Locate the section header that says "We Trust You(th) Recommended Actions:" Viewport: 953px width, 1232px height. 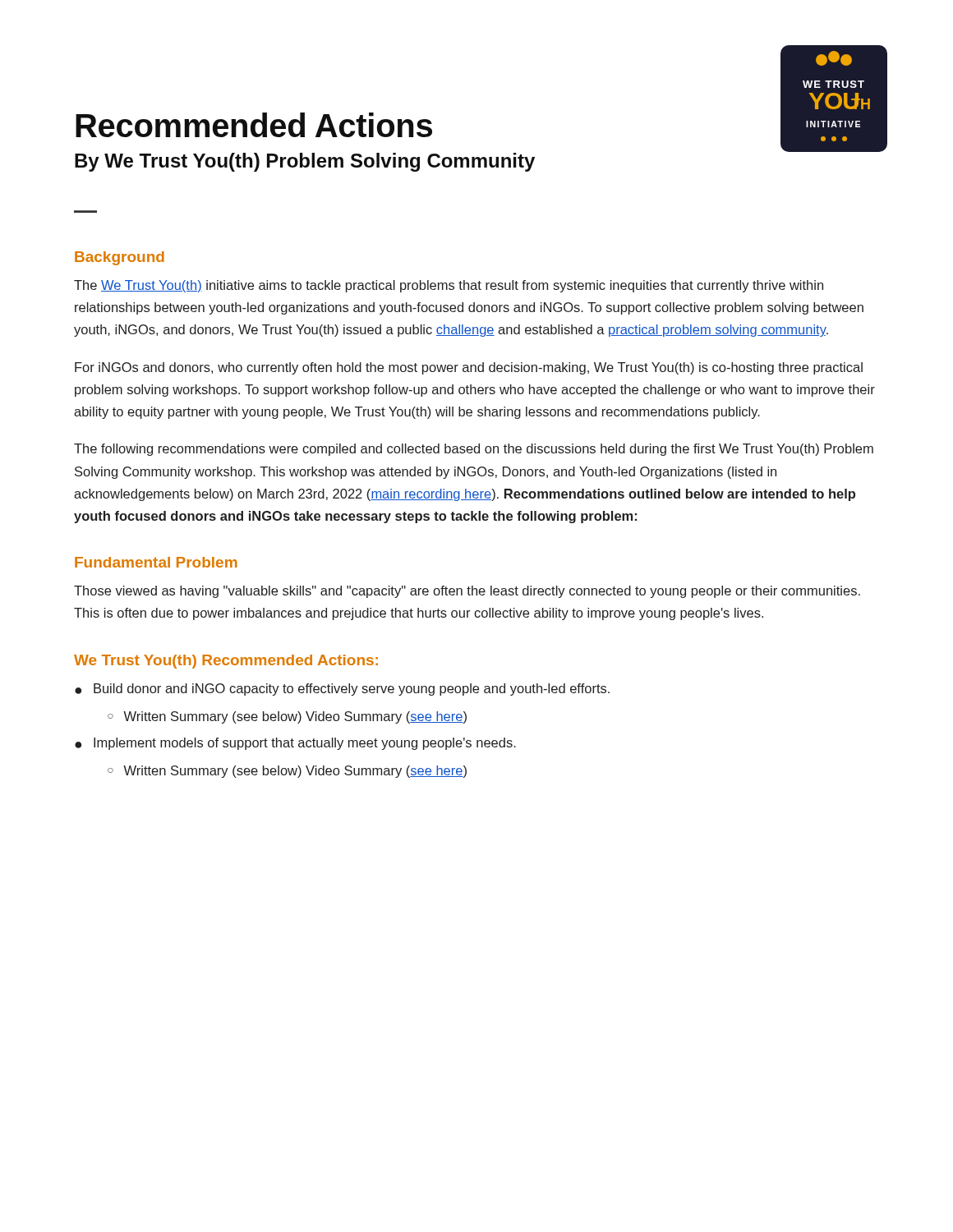pos(227,660)
